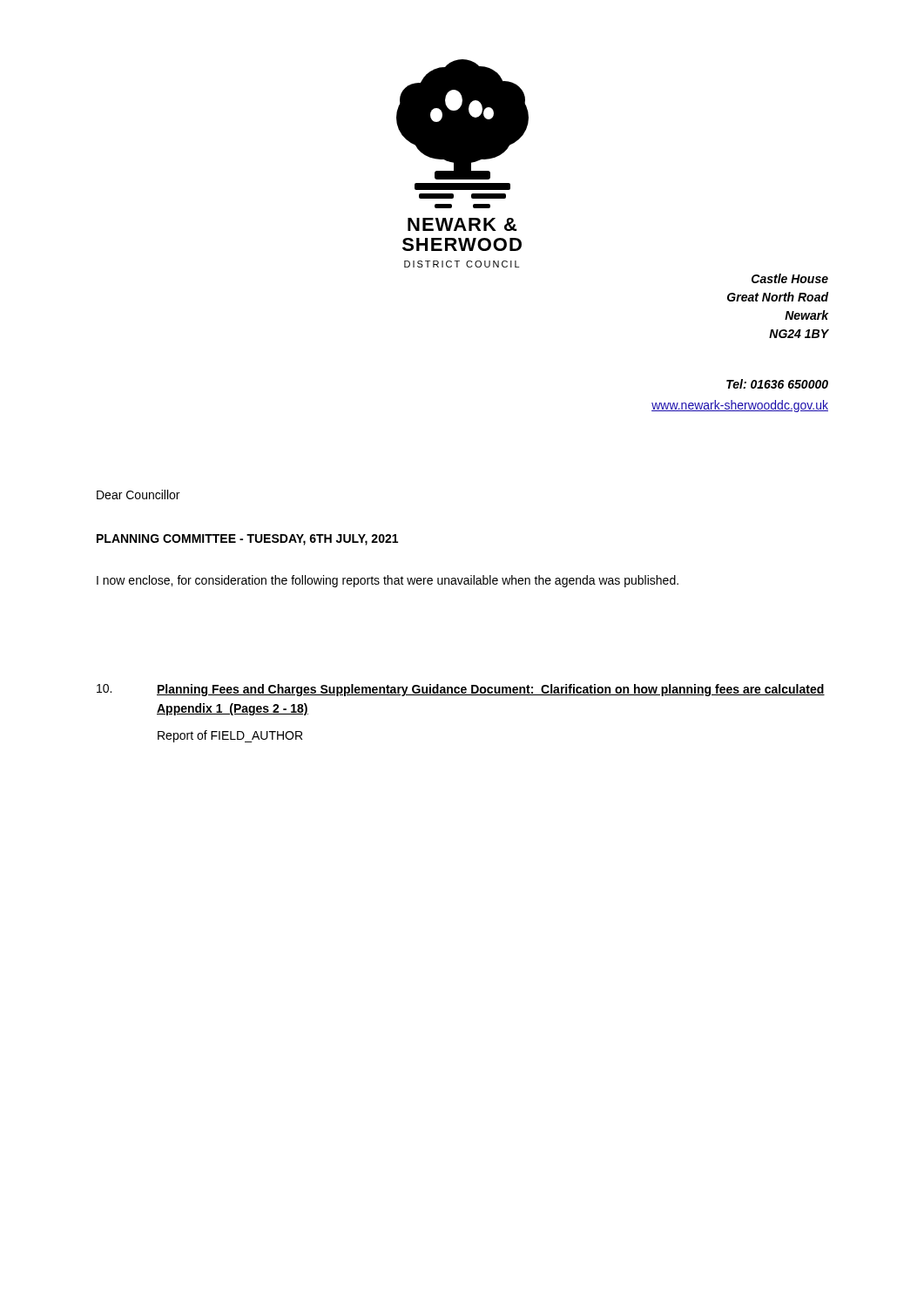
Task: Point to the block beginning "Castle House Great"
Action: (777, 306)
